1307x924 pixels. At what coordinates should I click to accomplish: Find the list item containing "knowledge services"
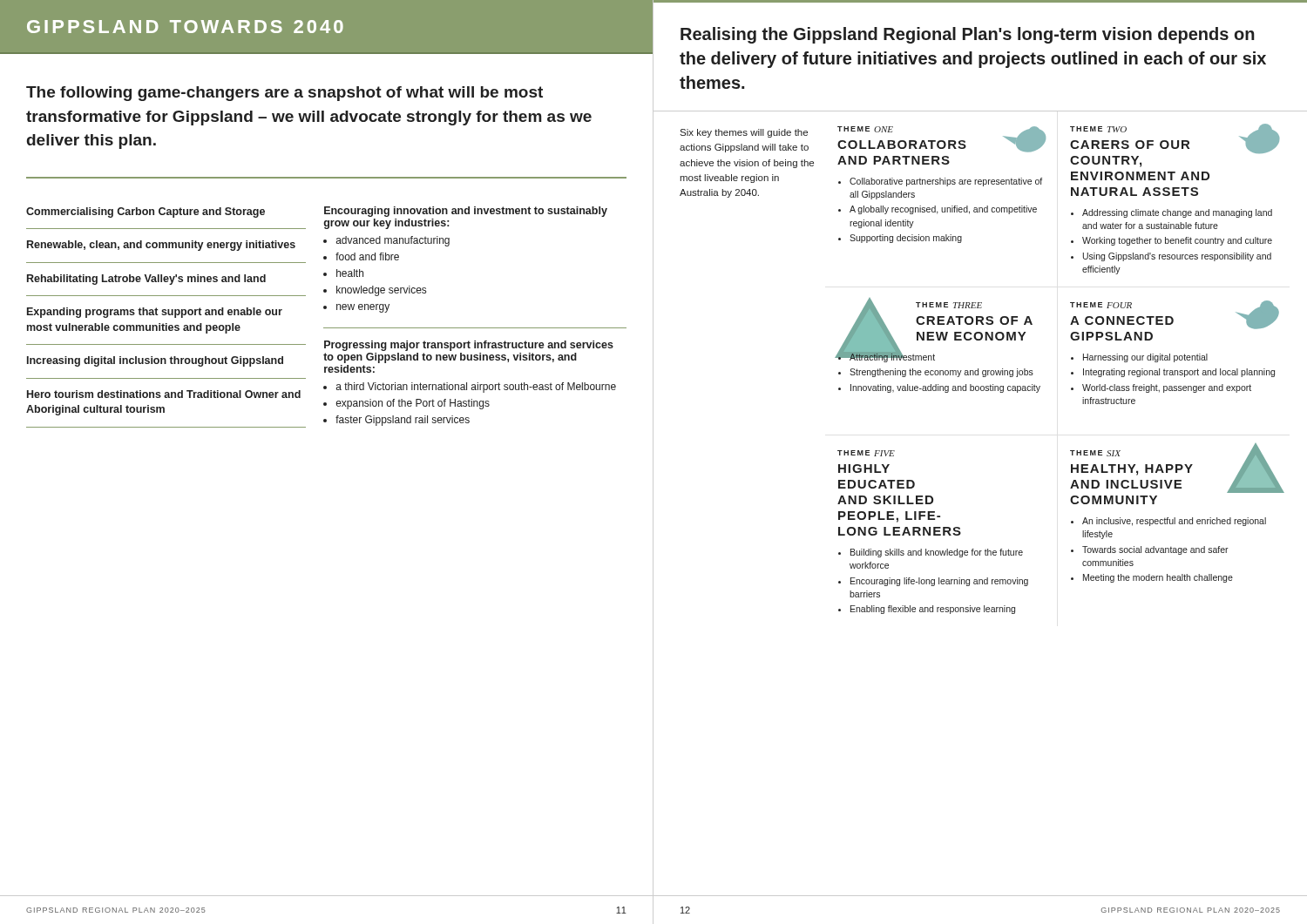[381, 290]
